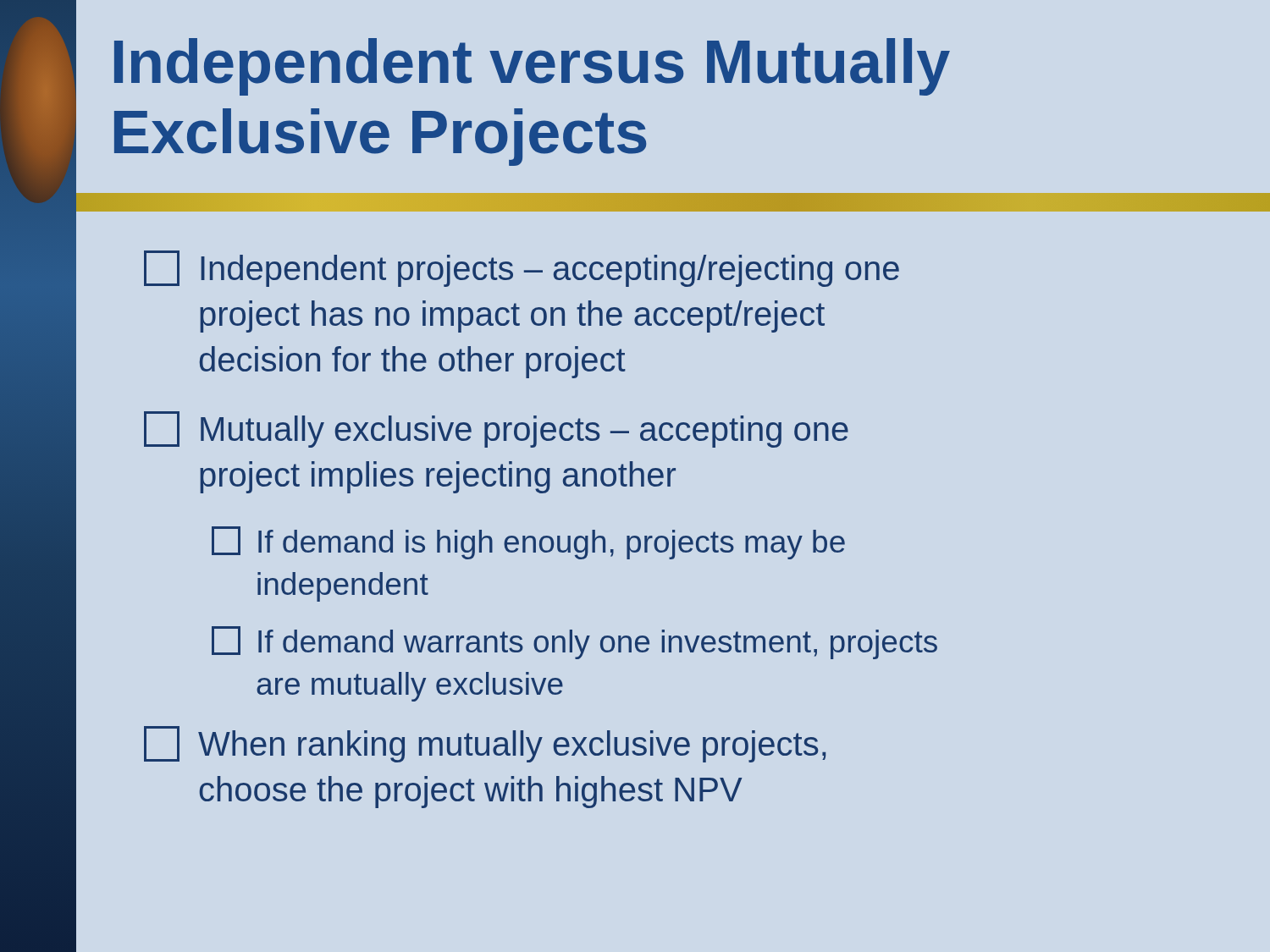Screen dimensions: 952x1270
Task: Click on the list item with the text "Mutually exclusive projects"
Action: click(682, 452)
